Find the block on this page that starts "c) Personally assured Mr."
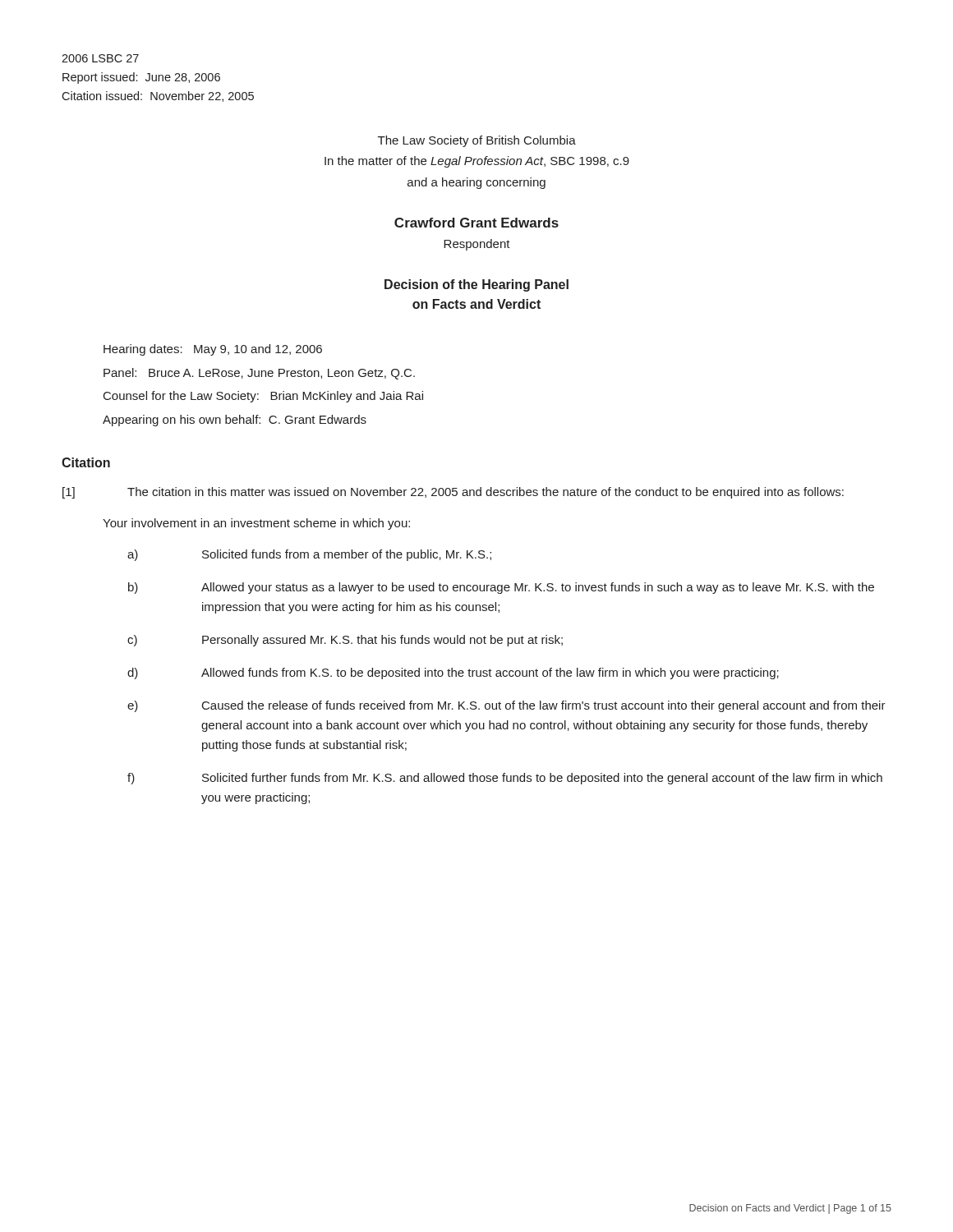The width and height of the screenshot is (953, 1232). [x=509, y=640]
